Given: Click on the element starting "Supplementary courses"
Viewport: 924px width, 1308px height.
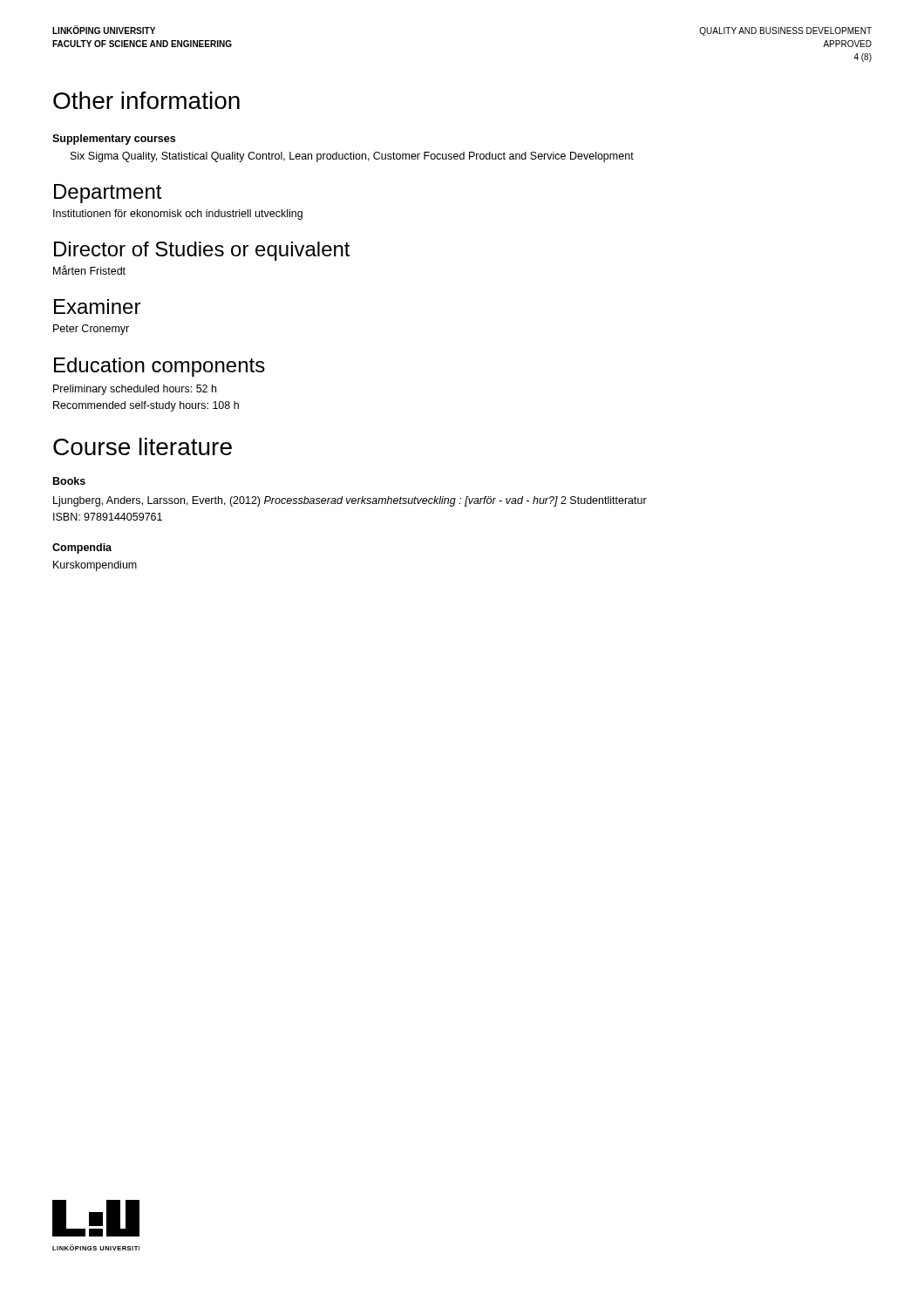Looking at the screenshot, I should click(x=114, y=139).
